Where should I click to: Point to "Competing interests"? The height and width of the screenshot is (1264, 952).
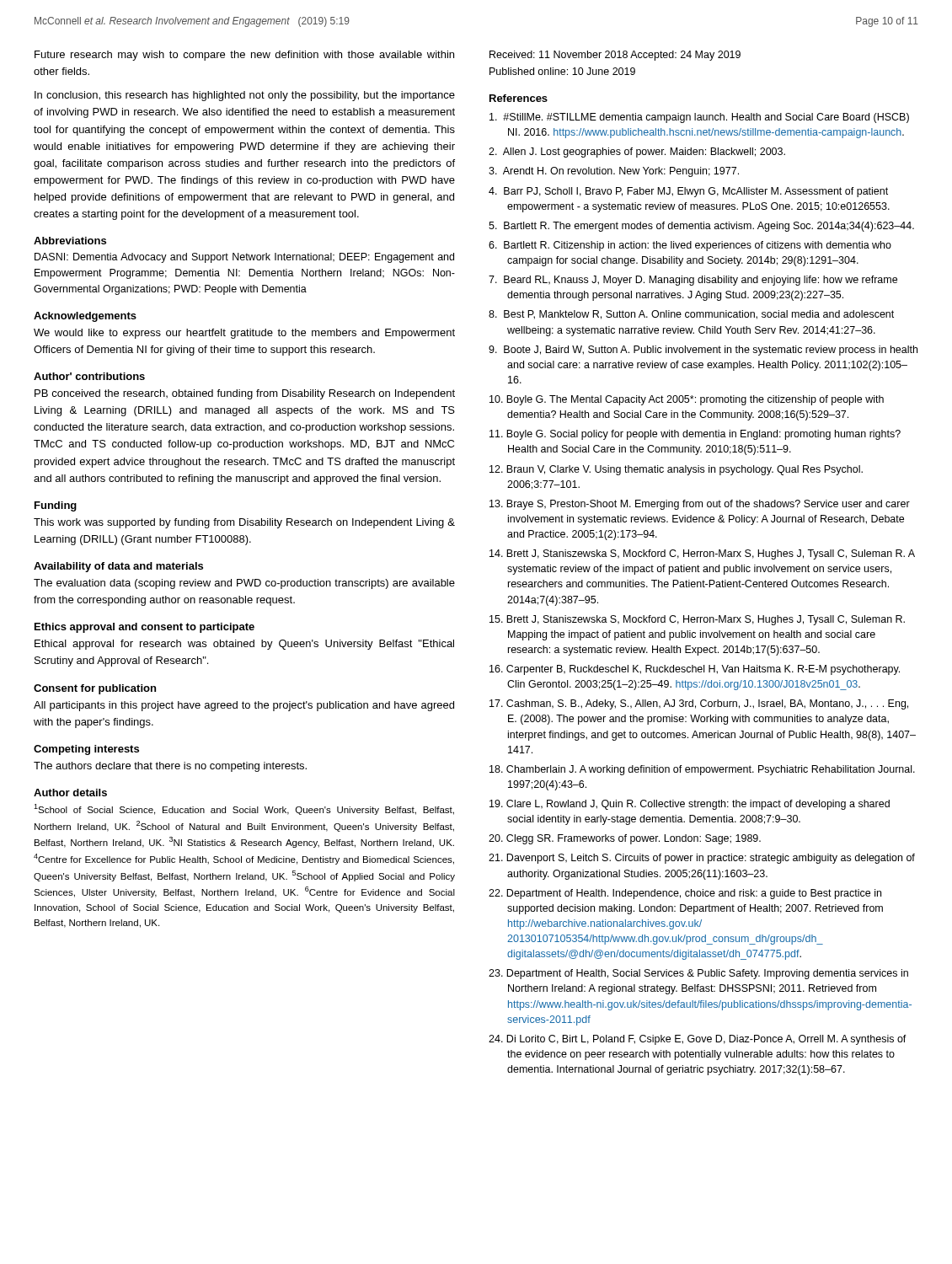coord(87,749)
